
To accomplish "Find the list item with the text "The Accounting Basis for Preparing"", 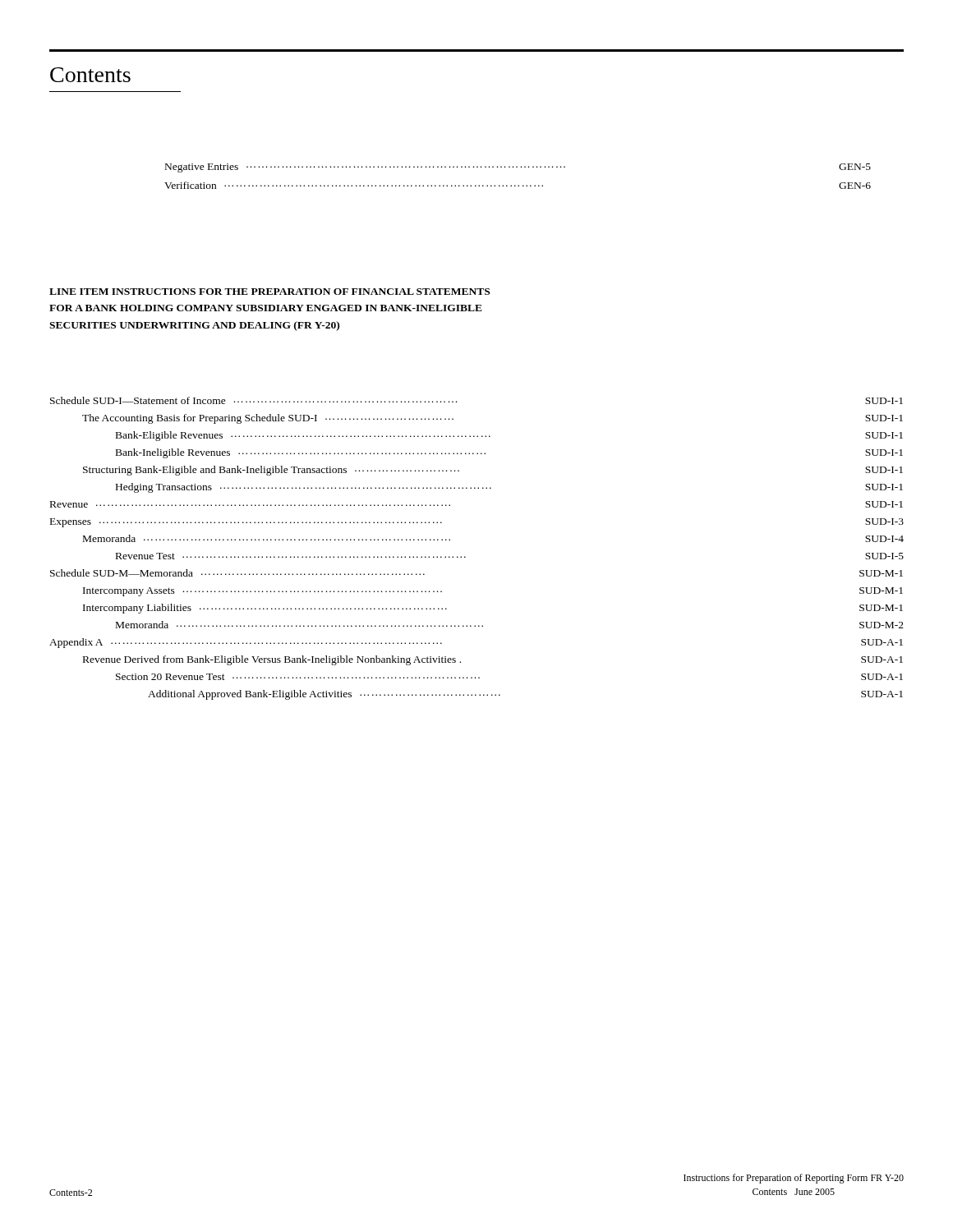I will click(x=202, y=418).
